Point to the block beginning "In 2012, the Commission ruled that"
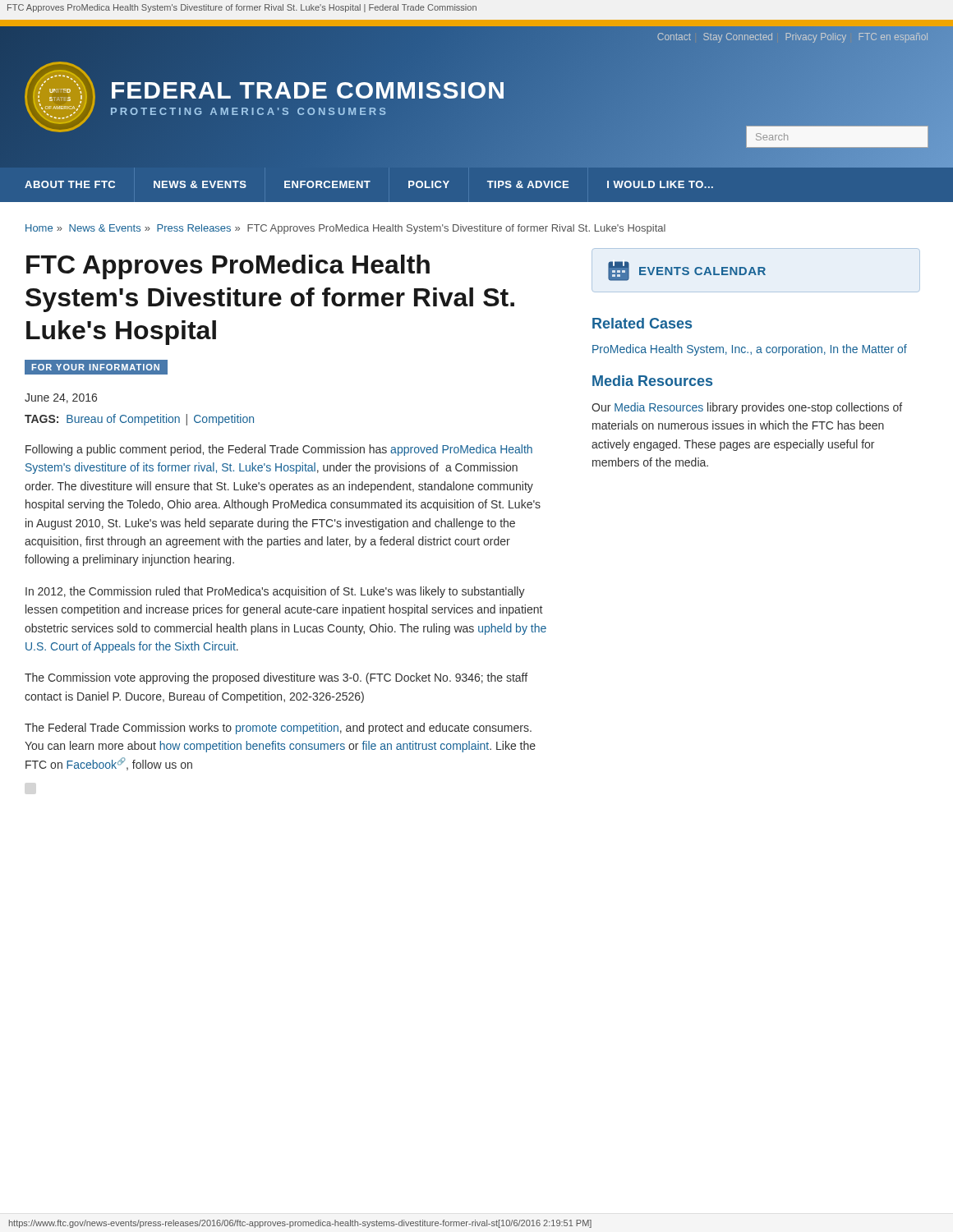The width and height of the screenshot is (953, 1232). click(286, 619)
